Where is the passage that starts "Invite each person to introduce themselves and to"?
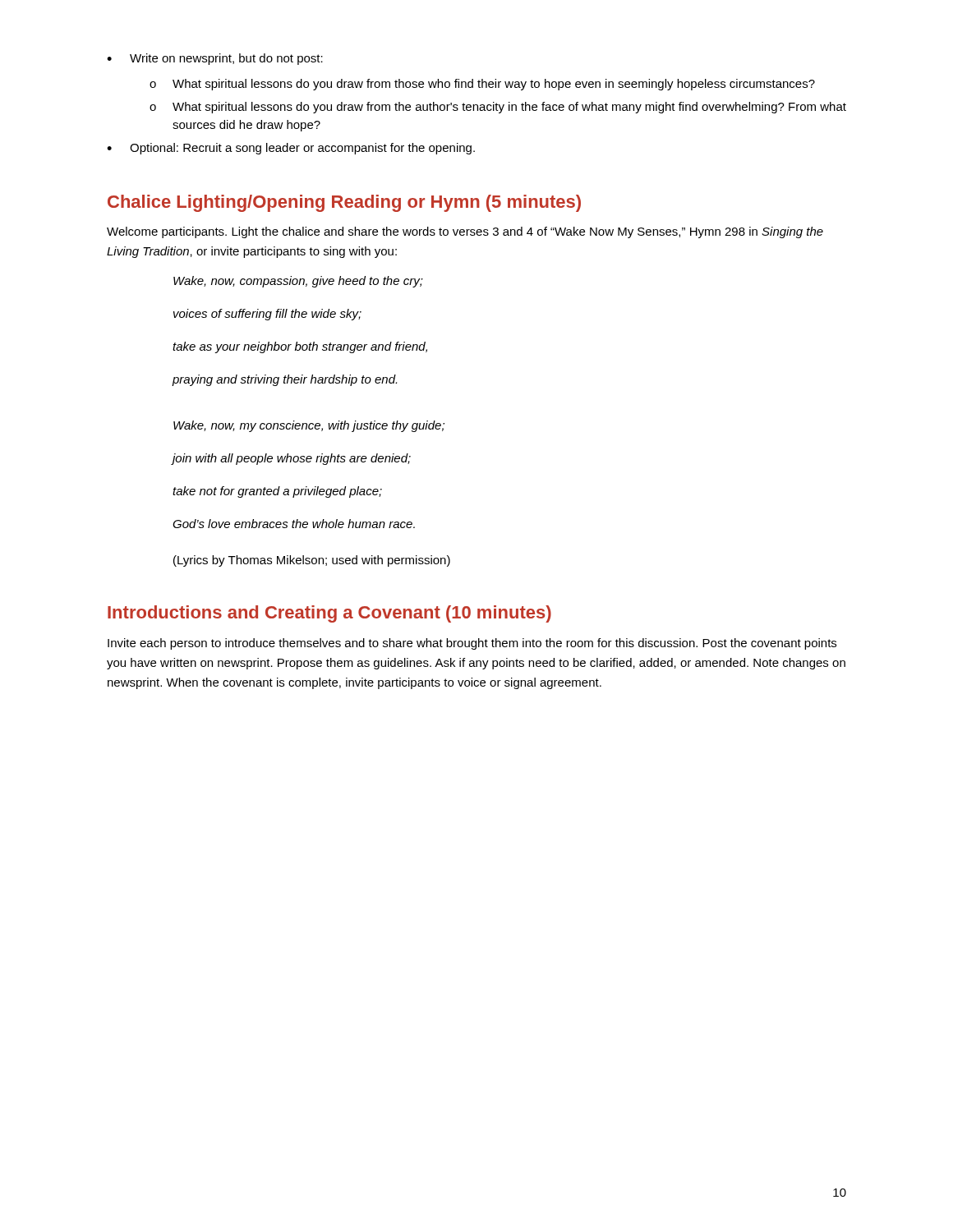Viewport: 953px width, 1232px height. point(476,662)
